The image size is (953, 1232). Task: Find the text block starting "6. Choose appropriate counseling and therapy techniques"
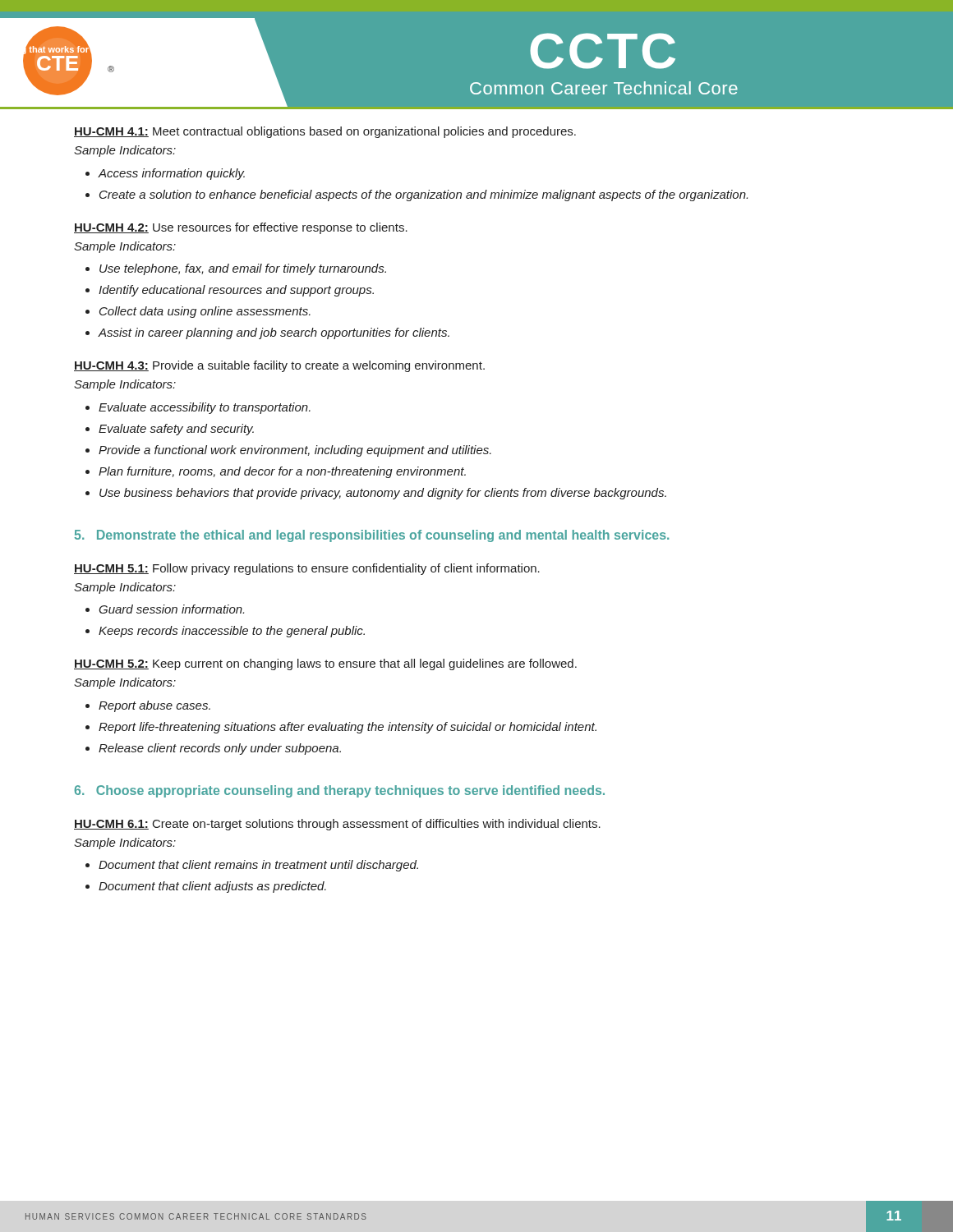click(340, 790)
